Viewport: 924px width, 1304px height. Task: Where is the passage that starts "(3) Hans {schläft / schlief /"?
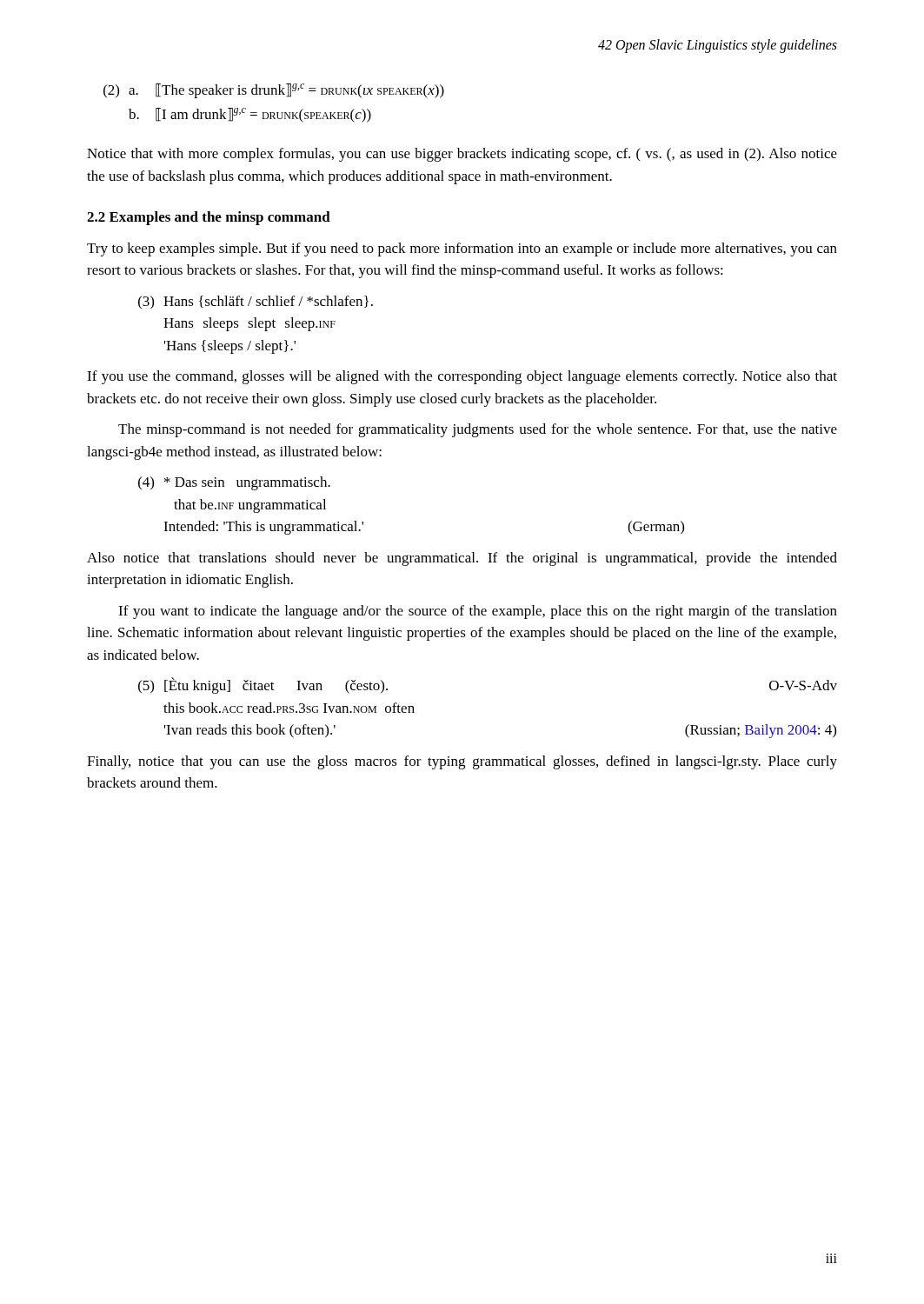[256, 302]
